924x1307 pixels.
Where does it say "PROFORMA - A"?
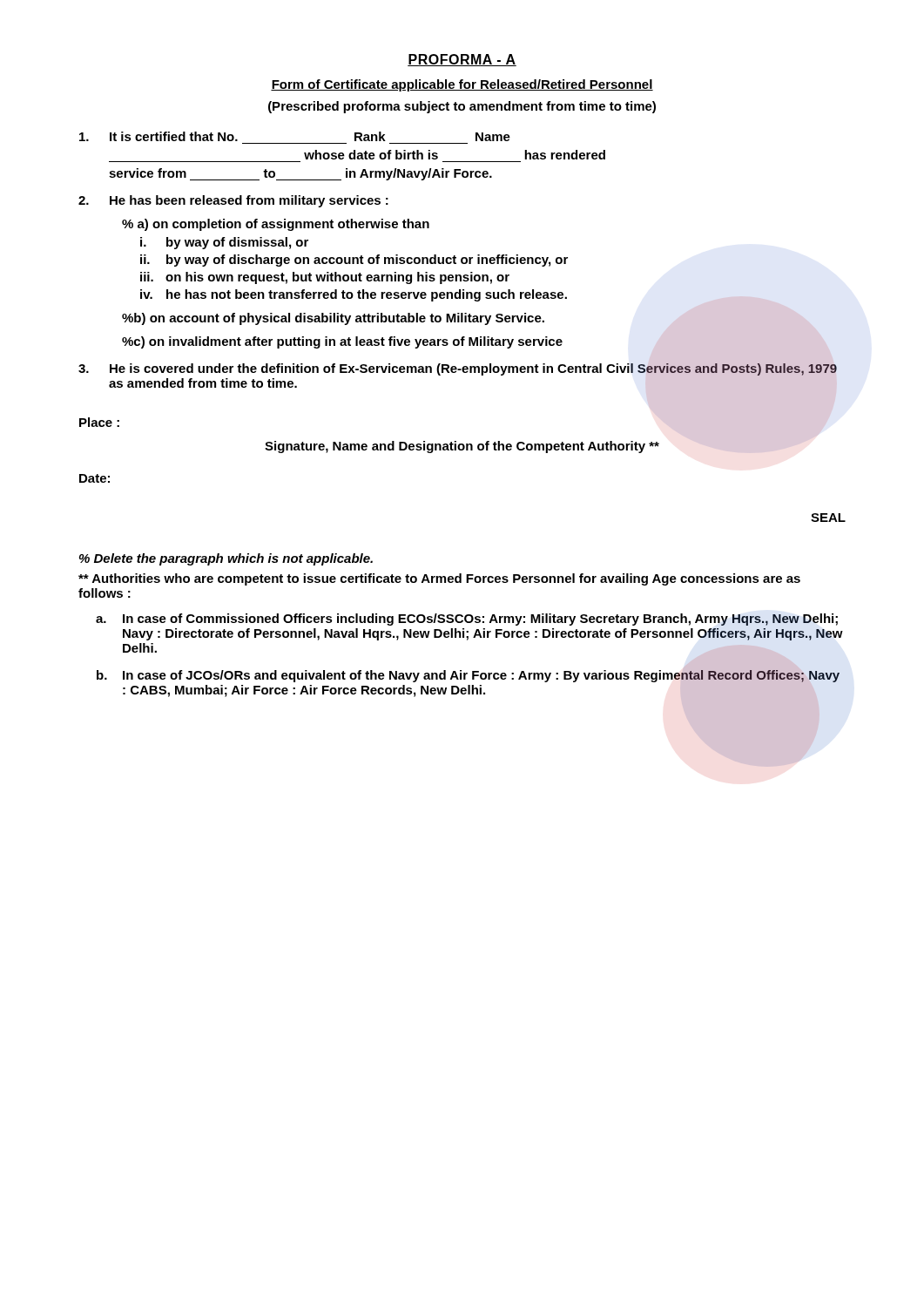coord(462,60)
